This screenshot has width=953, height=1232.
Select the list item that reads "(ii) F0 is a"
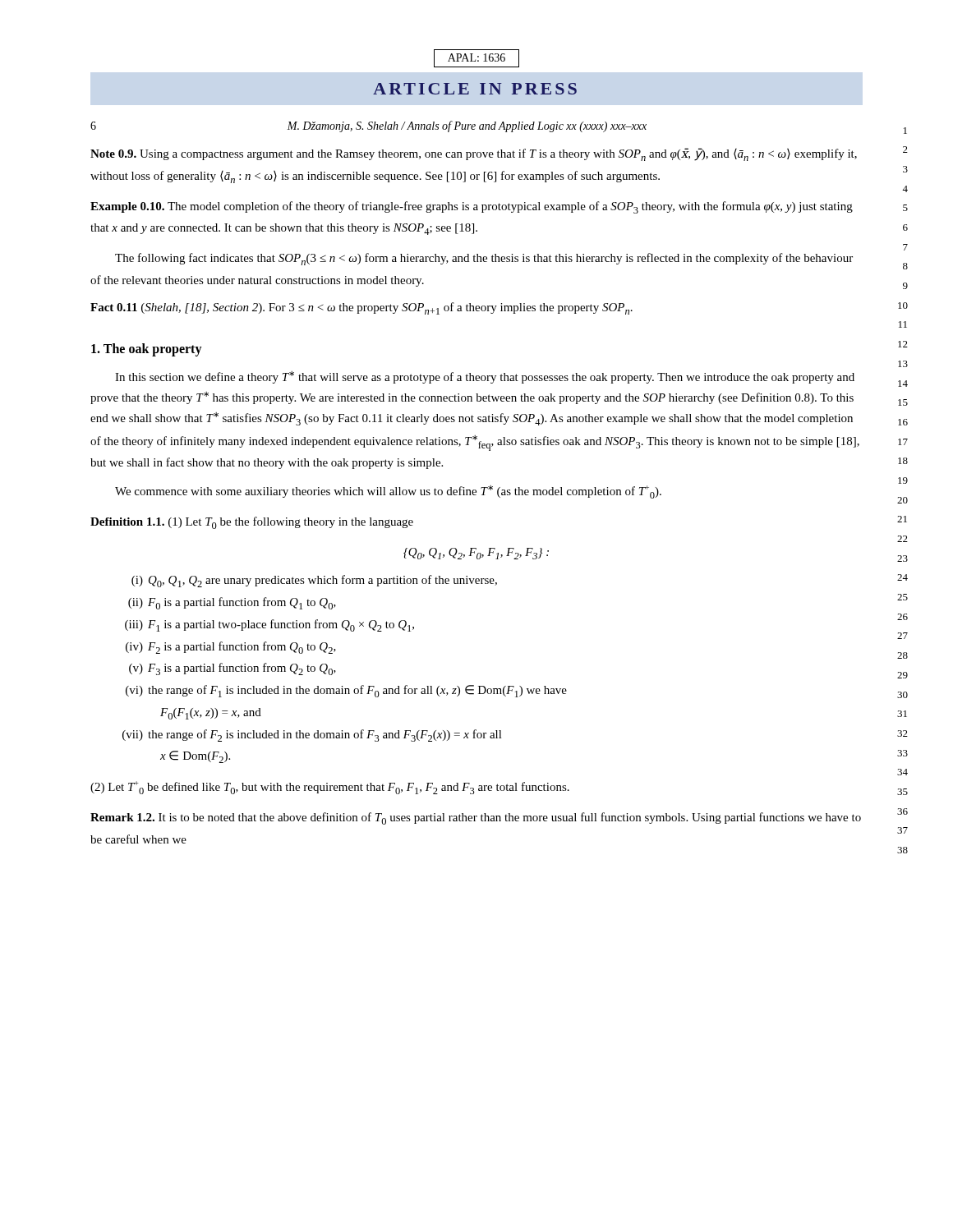pyautogui.click(x=232, y=603)
